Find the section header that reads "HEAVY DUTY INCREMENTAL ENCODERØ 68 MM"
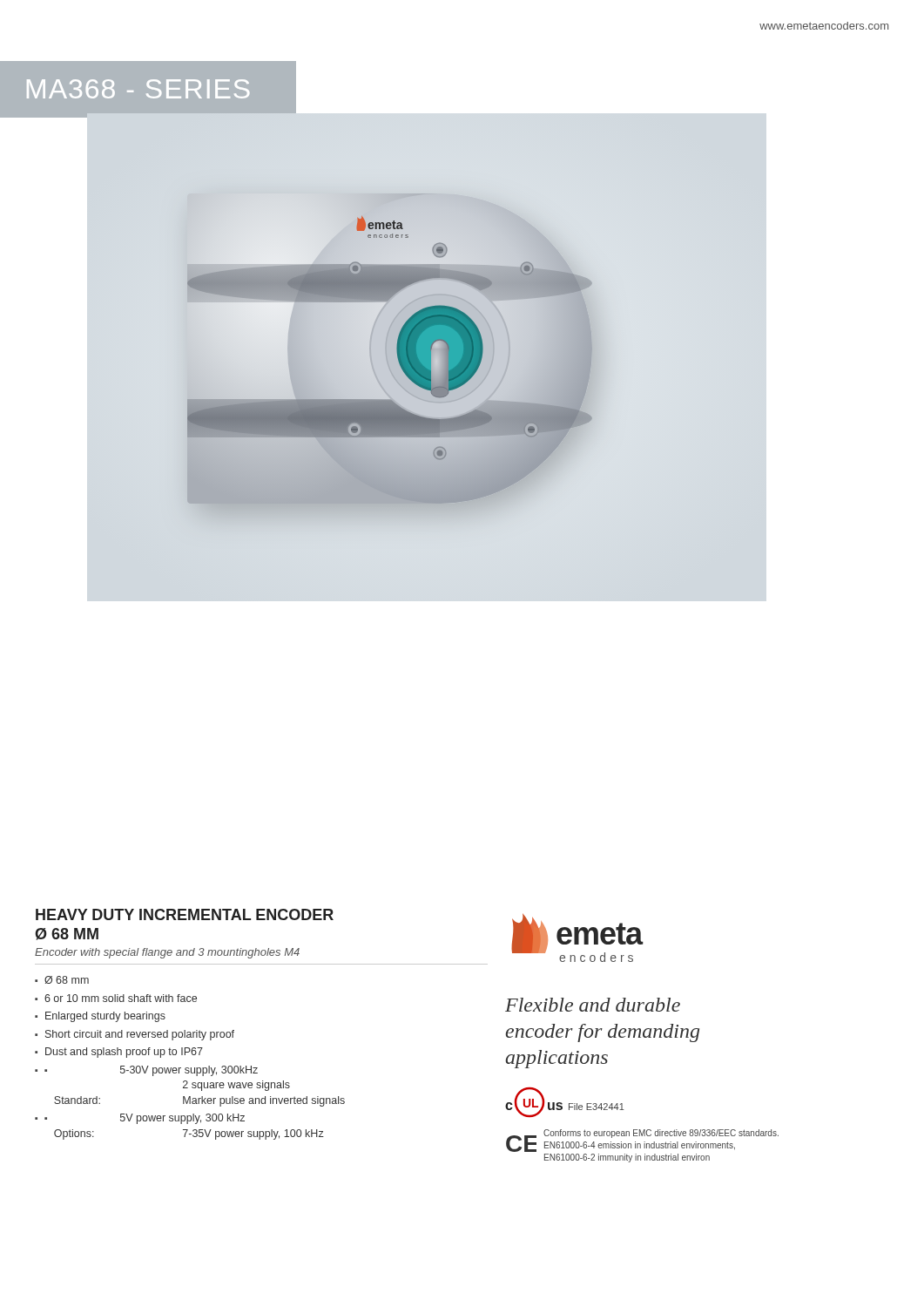This screenshot has height=1307, width=924. coord(184,924)
